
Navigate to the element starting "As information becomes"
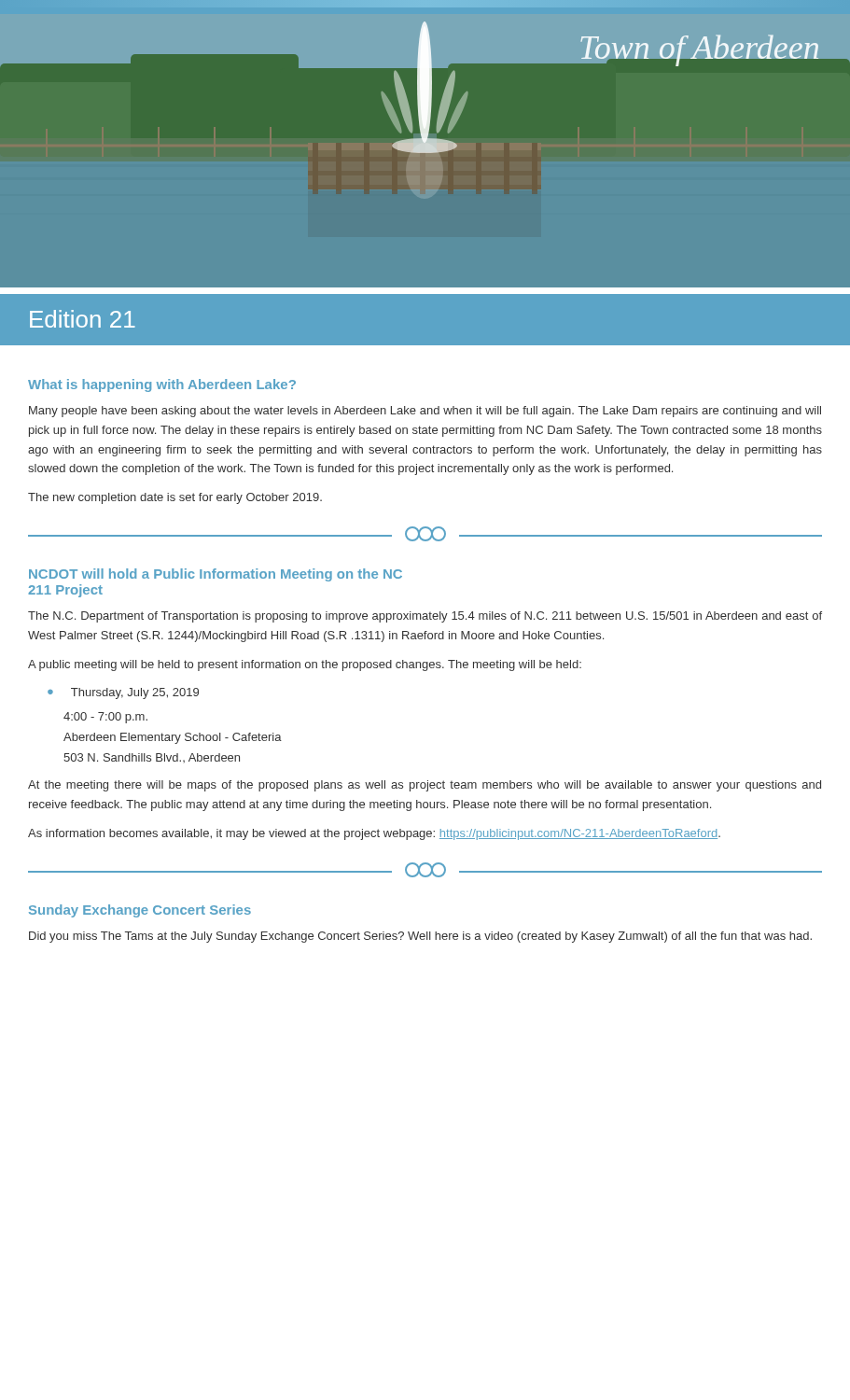click(x=375, y=833)
